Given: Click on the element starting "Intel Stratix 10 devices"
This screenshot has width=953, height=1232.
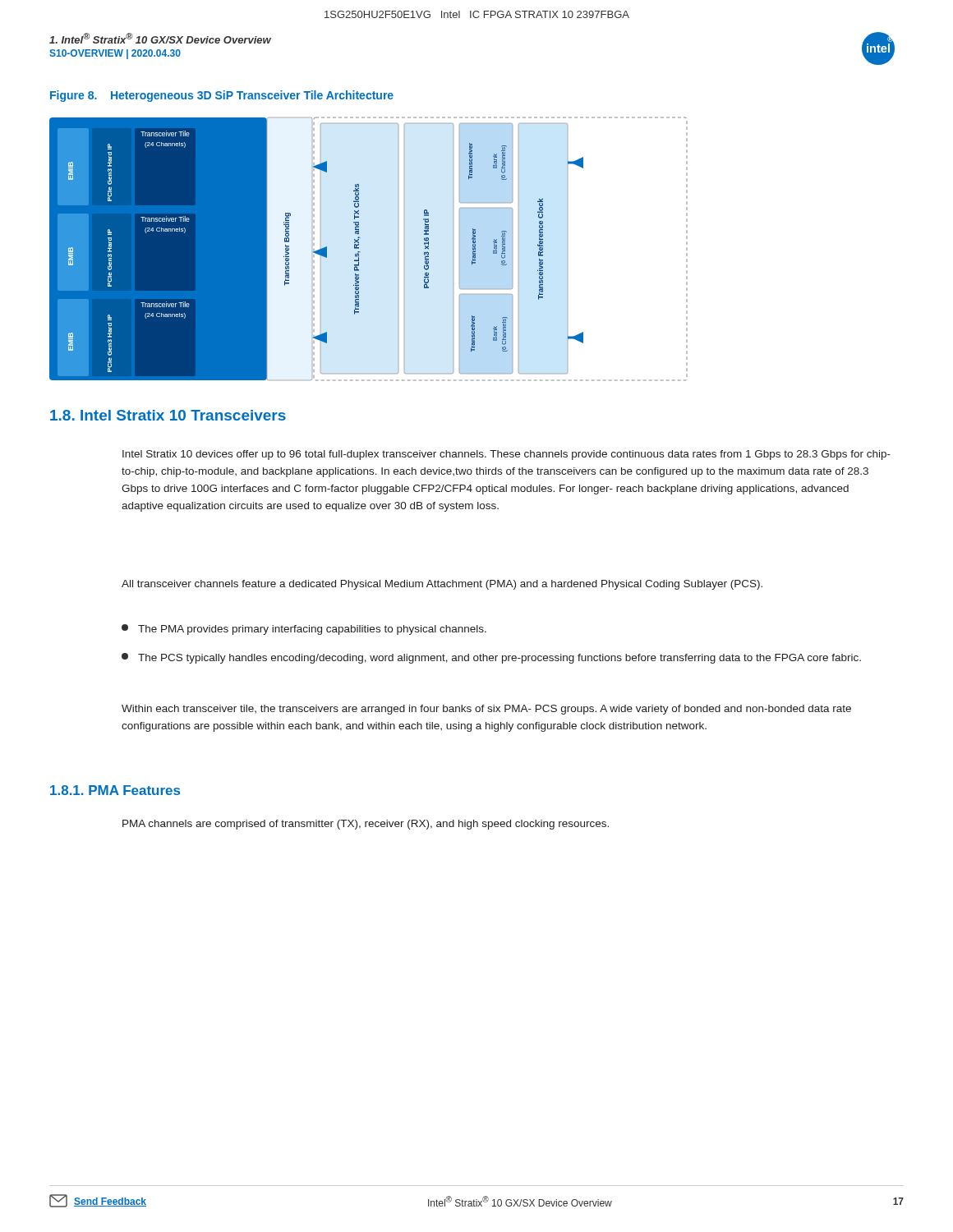Looking at the screenshot, I should [506, 480].
